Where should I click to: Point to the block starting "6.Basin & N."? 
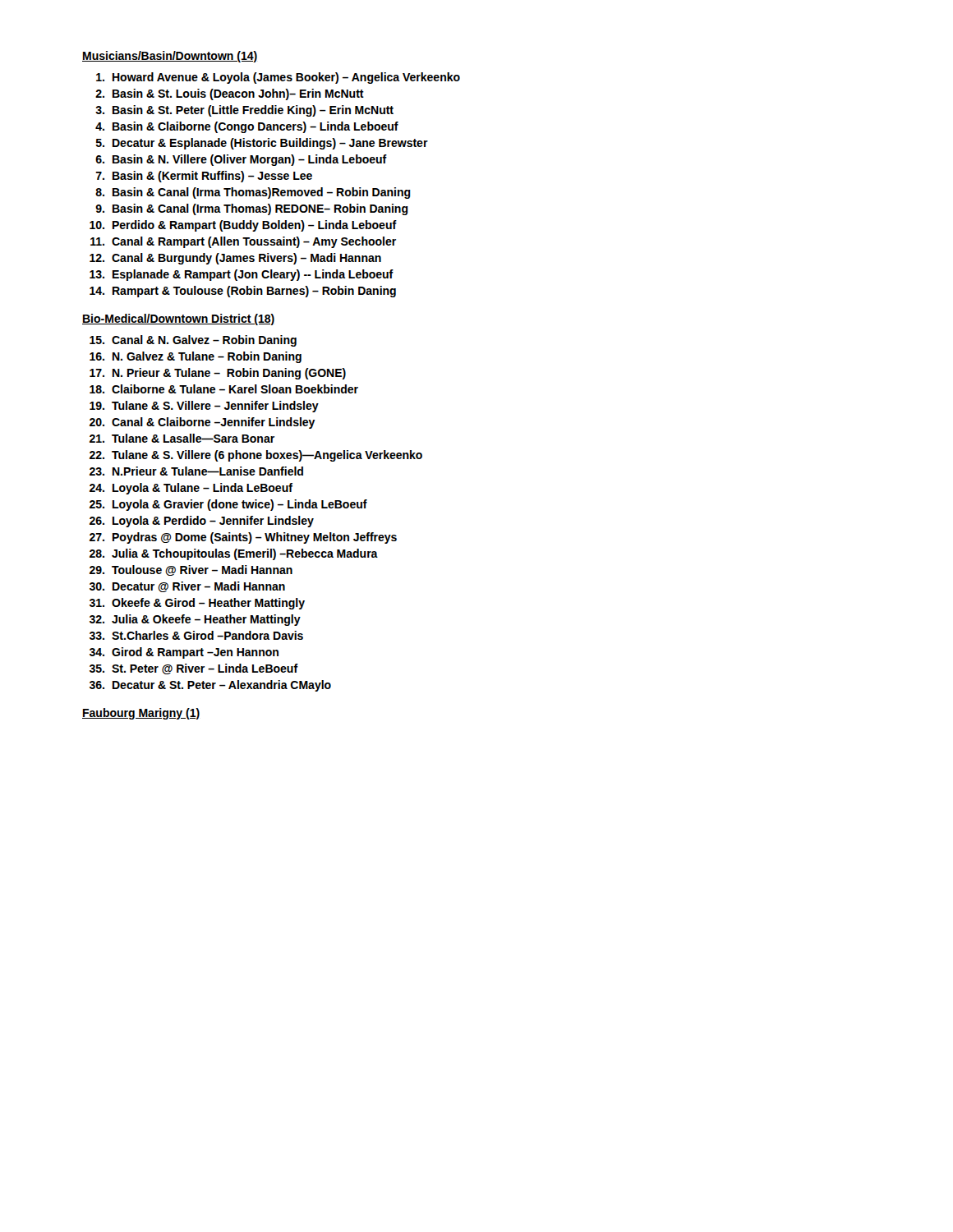tap(234, 159)
